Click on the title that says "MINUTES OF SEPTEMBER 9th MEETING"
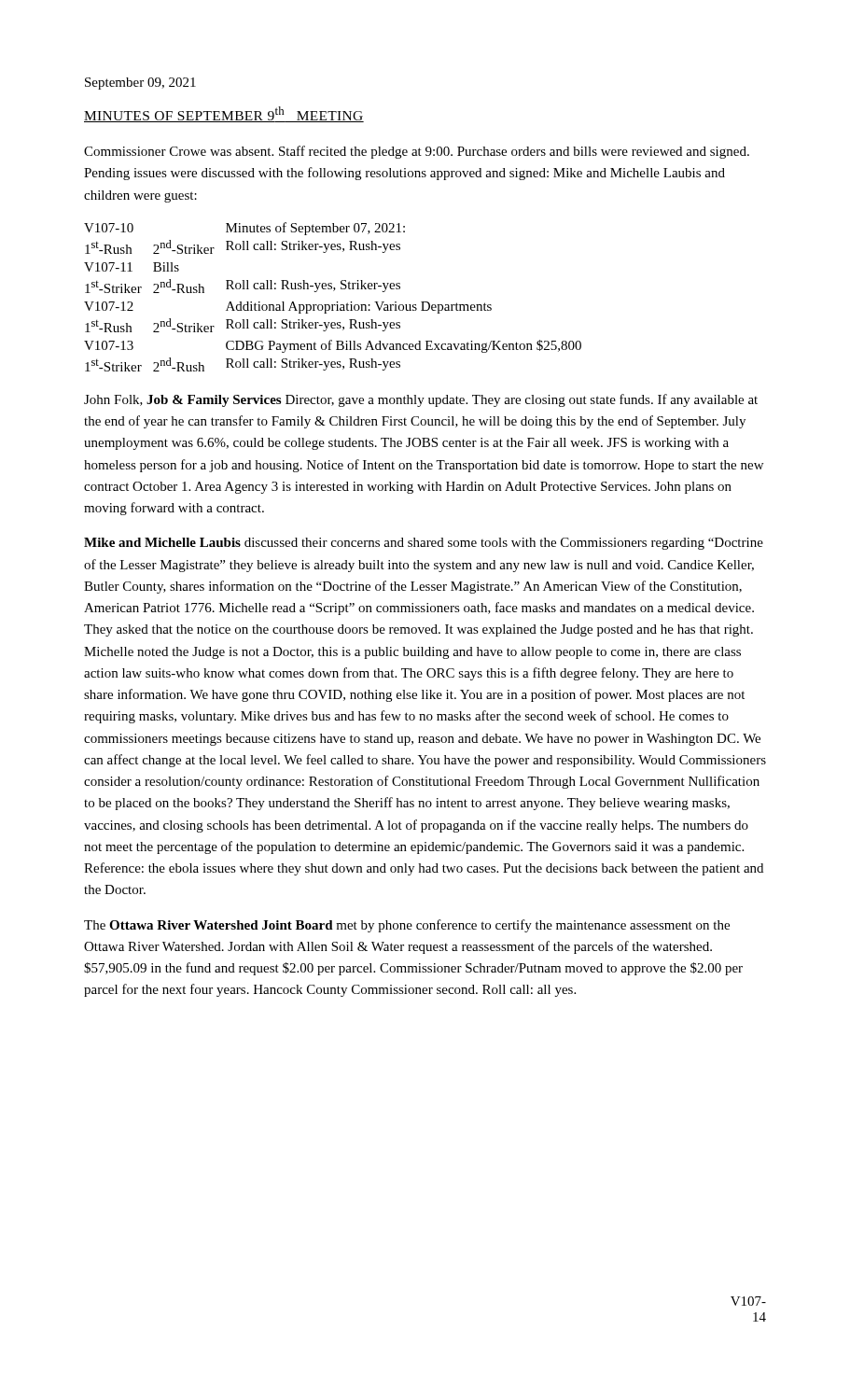 (x=224, y=113)
